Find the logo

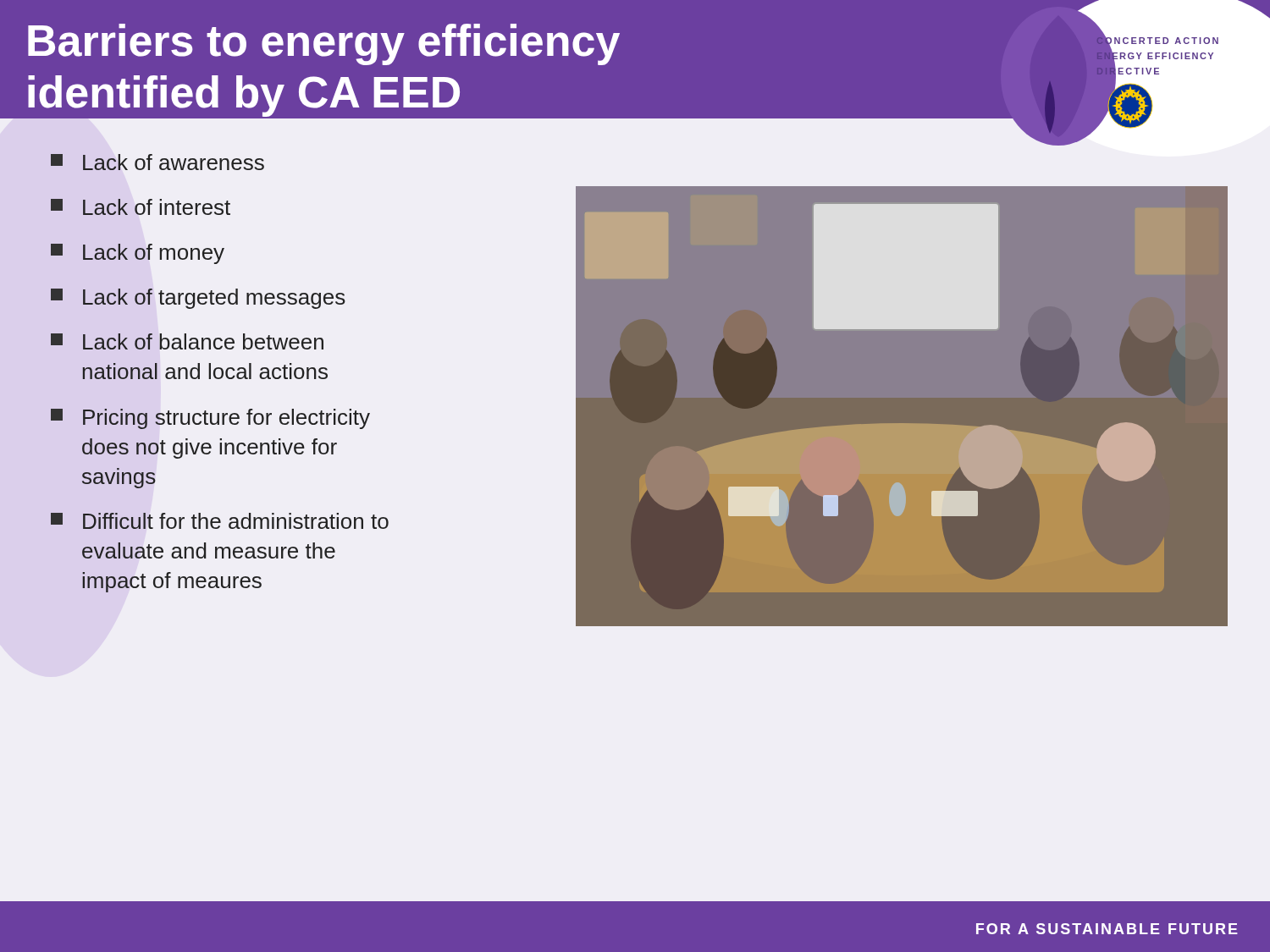tap(1118, 68)
